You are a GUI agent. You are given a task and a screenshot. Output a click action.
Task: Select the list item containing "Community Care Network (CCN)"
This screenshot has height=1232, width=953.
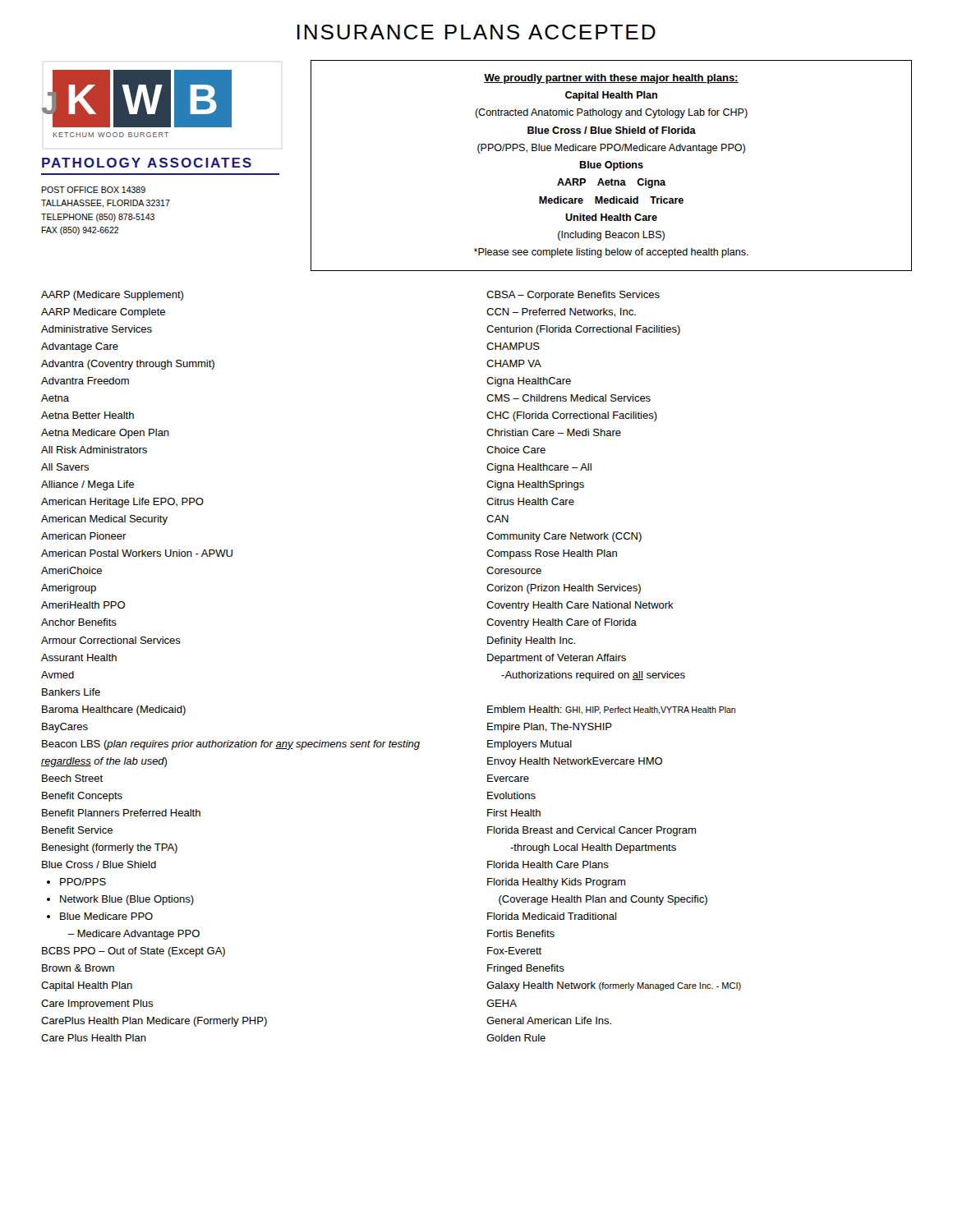tap(564, 536)
